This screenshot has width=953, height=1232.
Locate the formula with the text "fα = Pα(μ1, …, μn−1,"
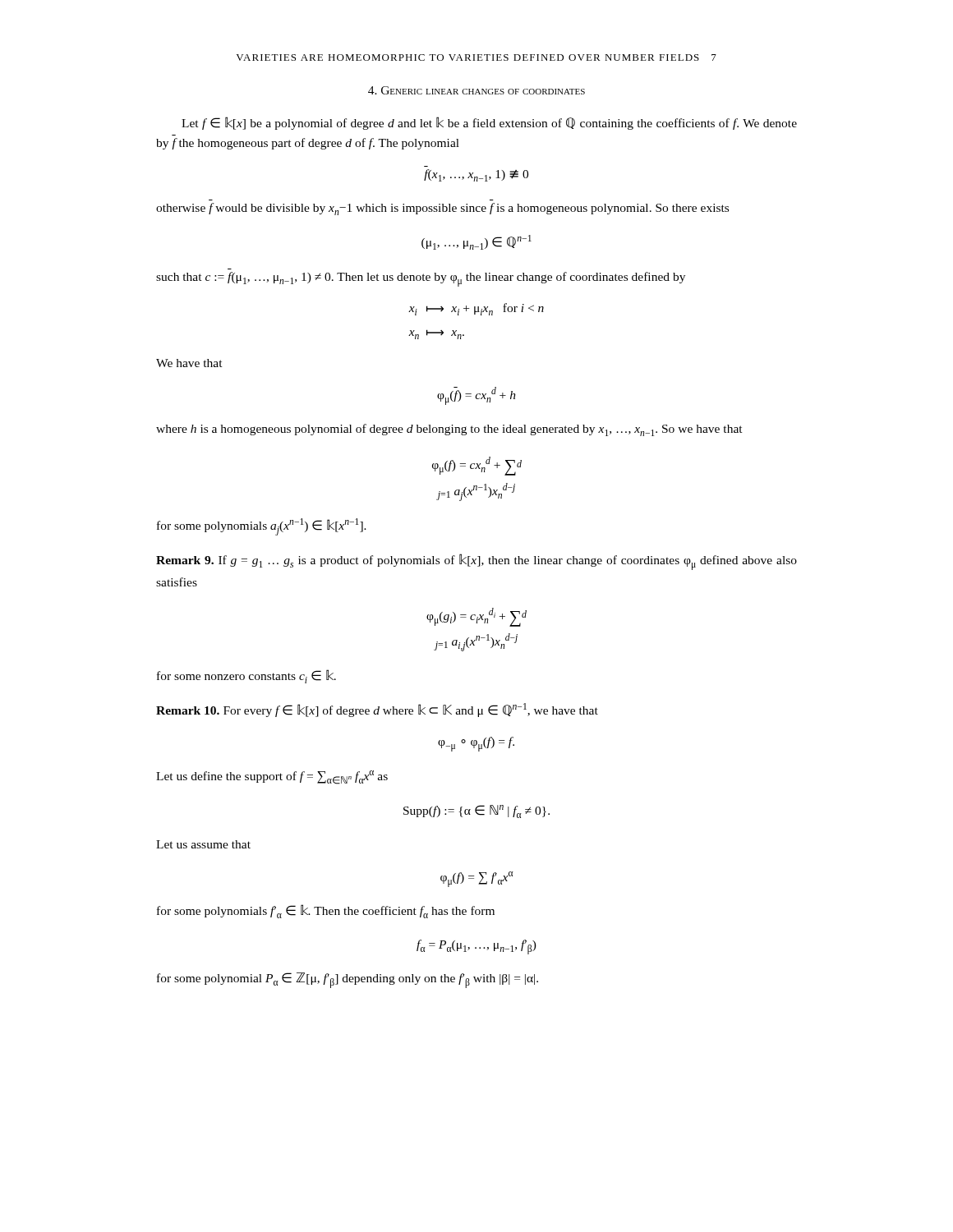click(476, 946)
